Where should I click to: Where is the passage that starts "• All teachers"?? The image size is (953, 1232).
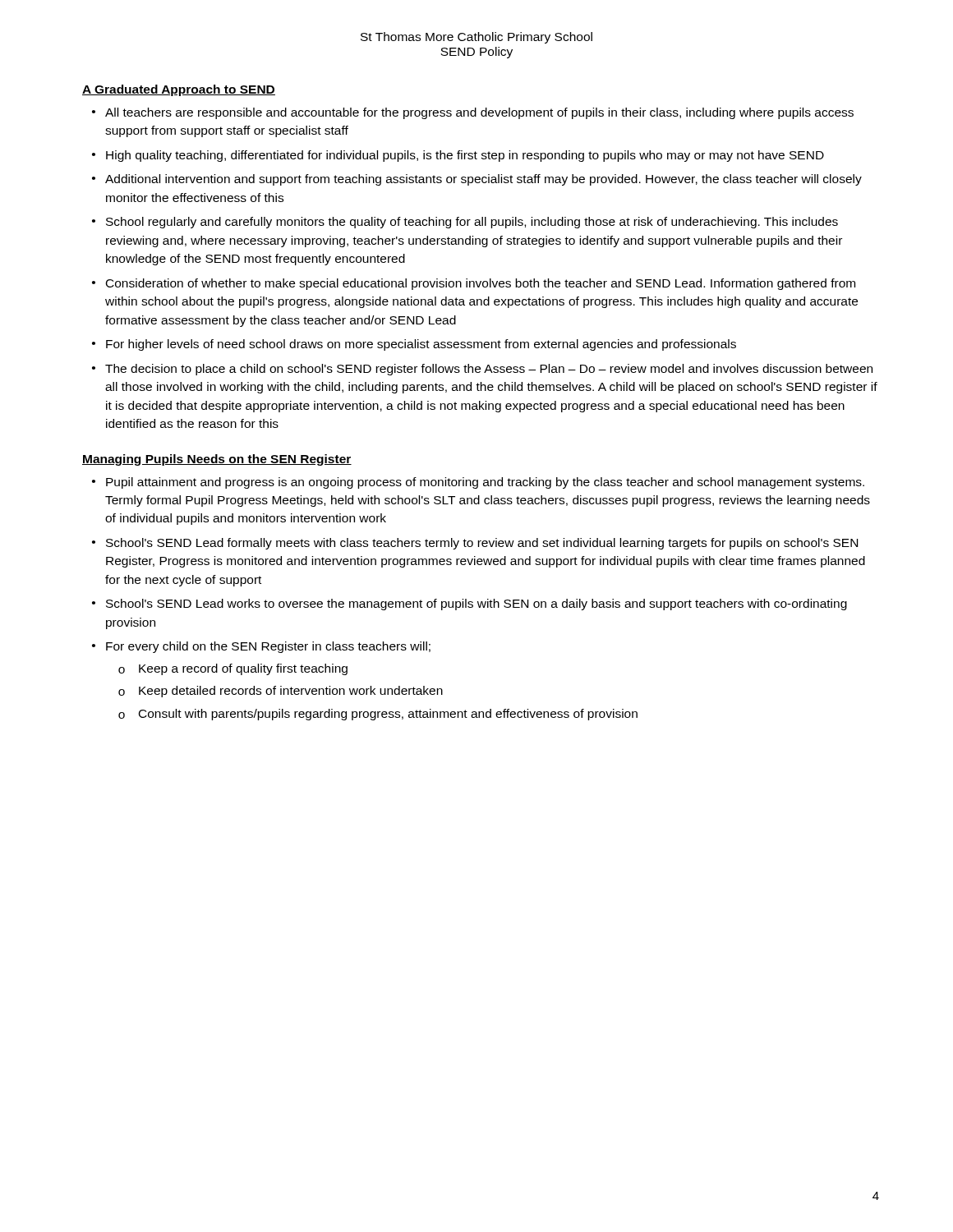pos(481,122)
